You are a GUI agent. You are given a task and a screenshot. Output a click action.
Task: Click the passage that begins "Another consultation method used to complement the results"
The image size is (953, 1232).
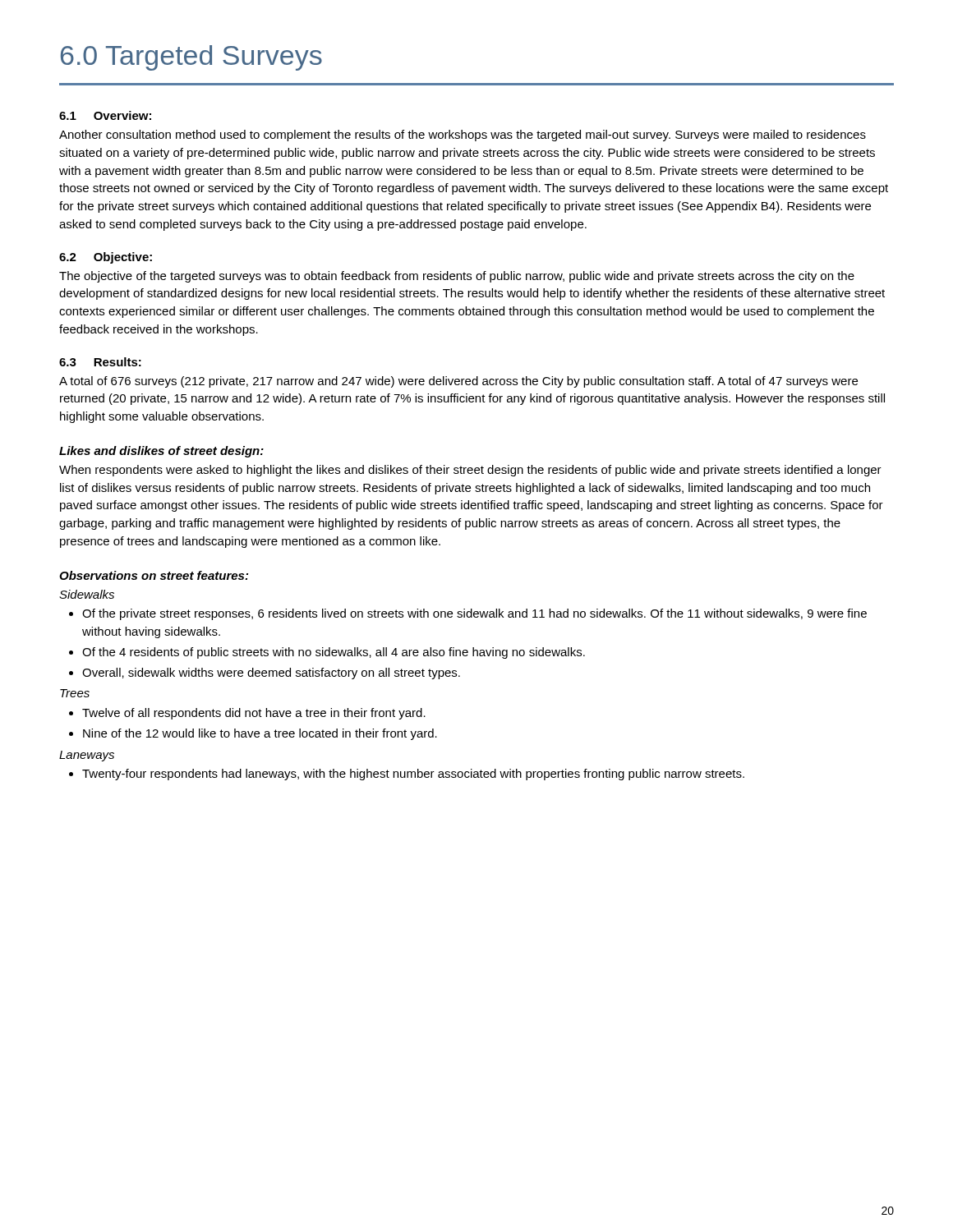coord(474,179)
